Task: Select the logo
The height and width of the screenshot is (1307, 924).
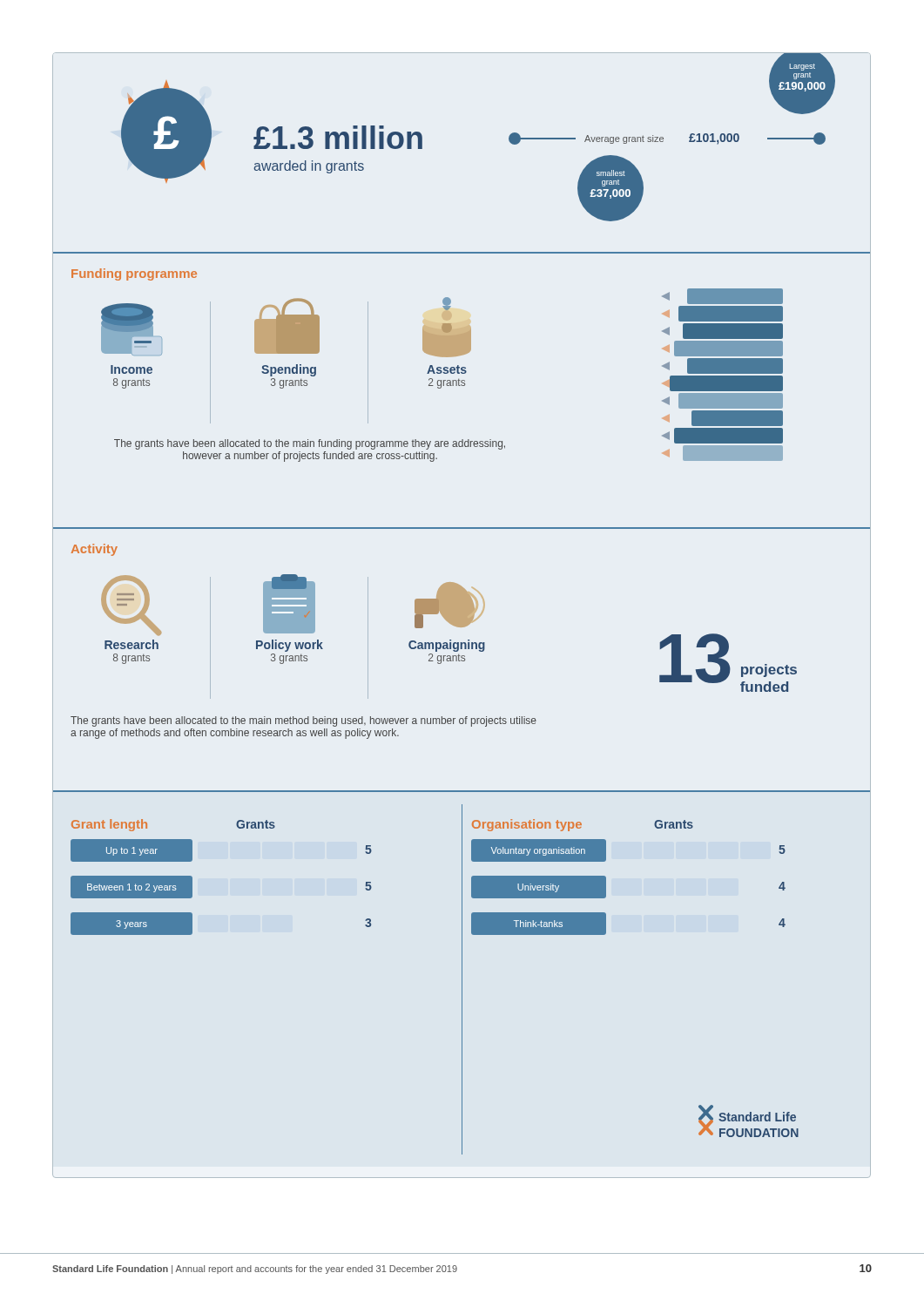Action: 774,1126
